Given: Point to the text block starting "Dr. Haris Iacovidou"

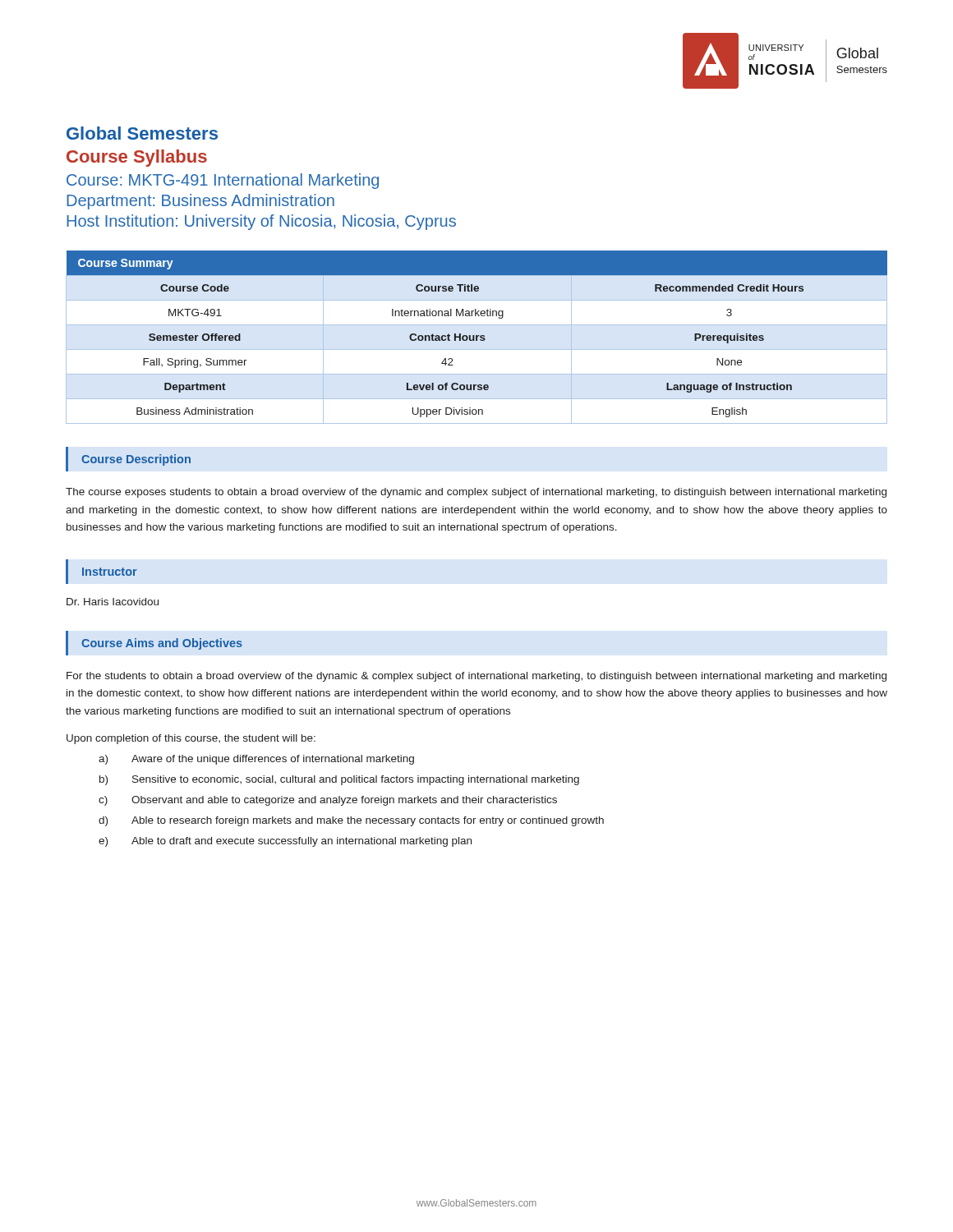Looking at the screenshot, I should pos(113,602).
